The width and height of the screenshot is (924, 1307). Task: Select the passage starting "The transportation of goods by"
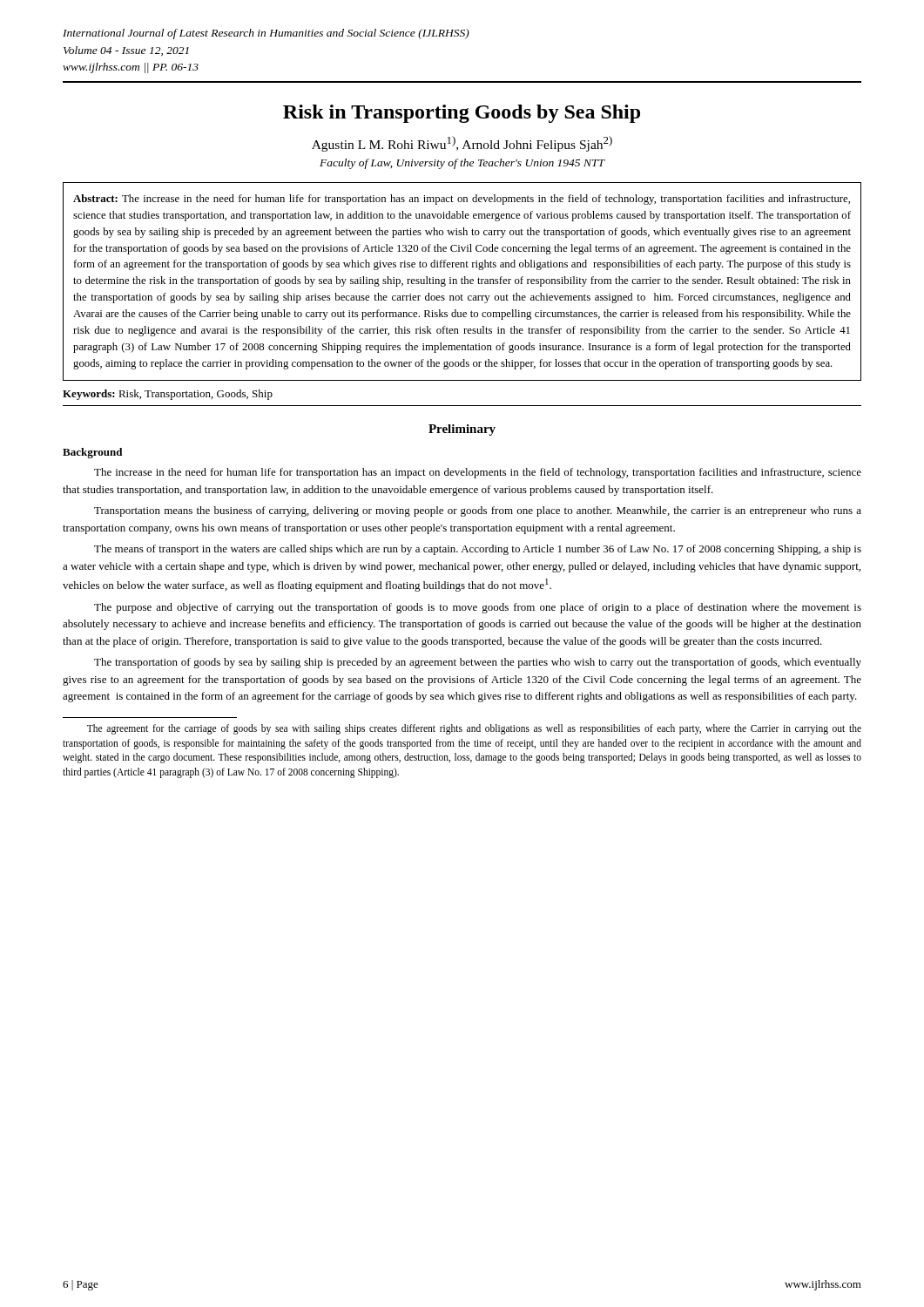(x=462, y=679)
